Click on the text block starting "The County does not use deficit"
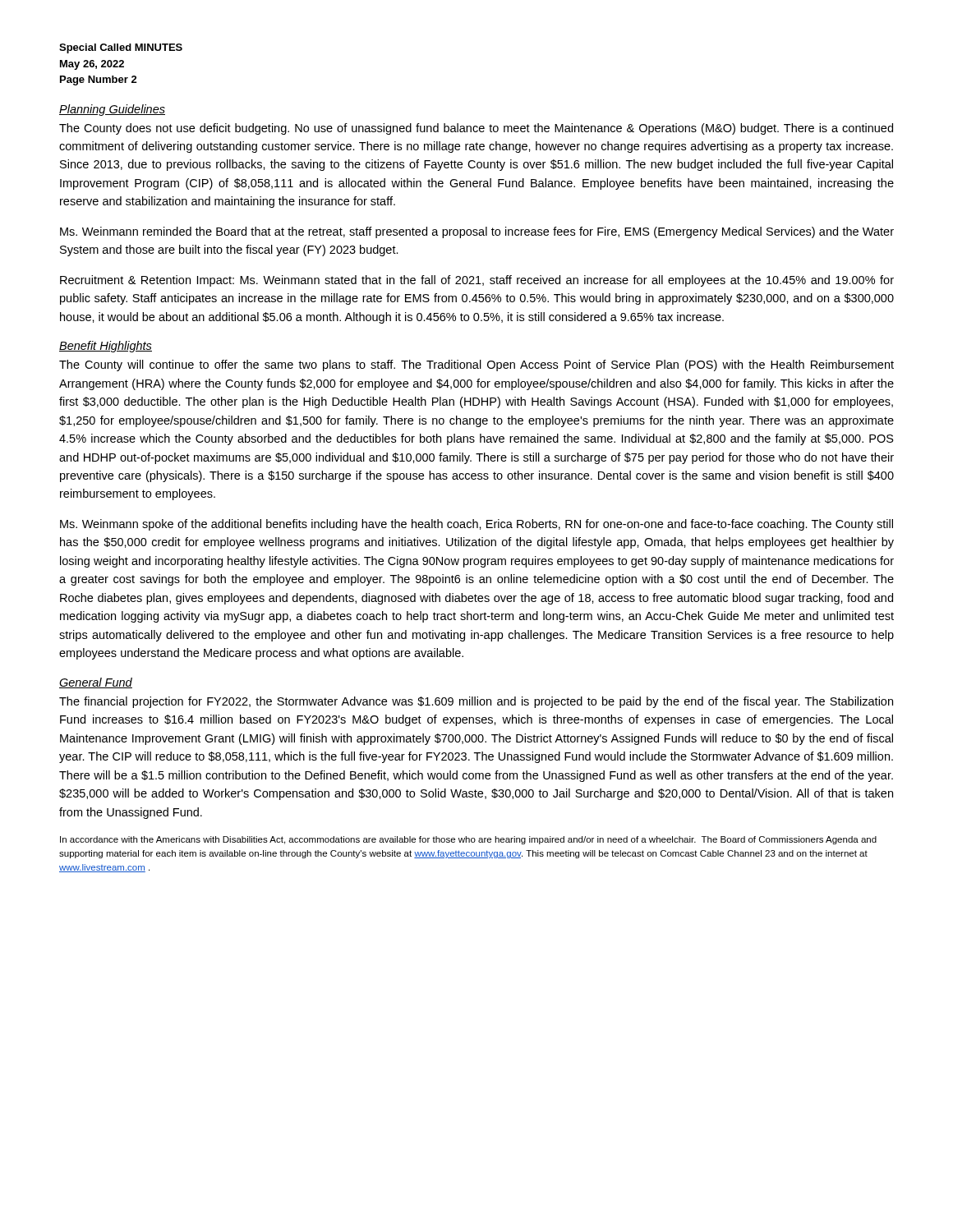Screen dimensions: 1232x953 [x=476, y=165]
